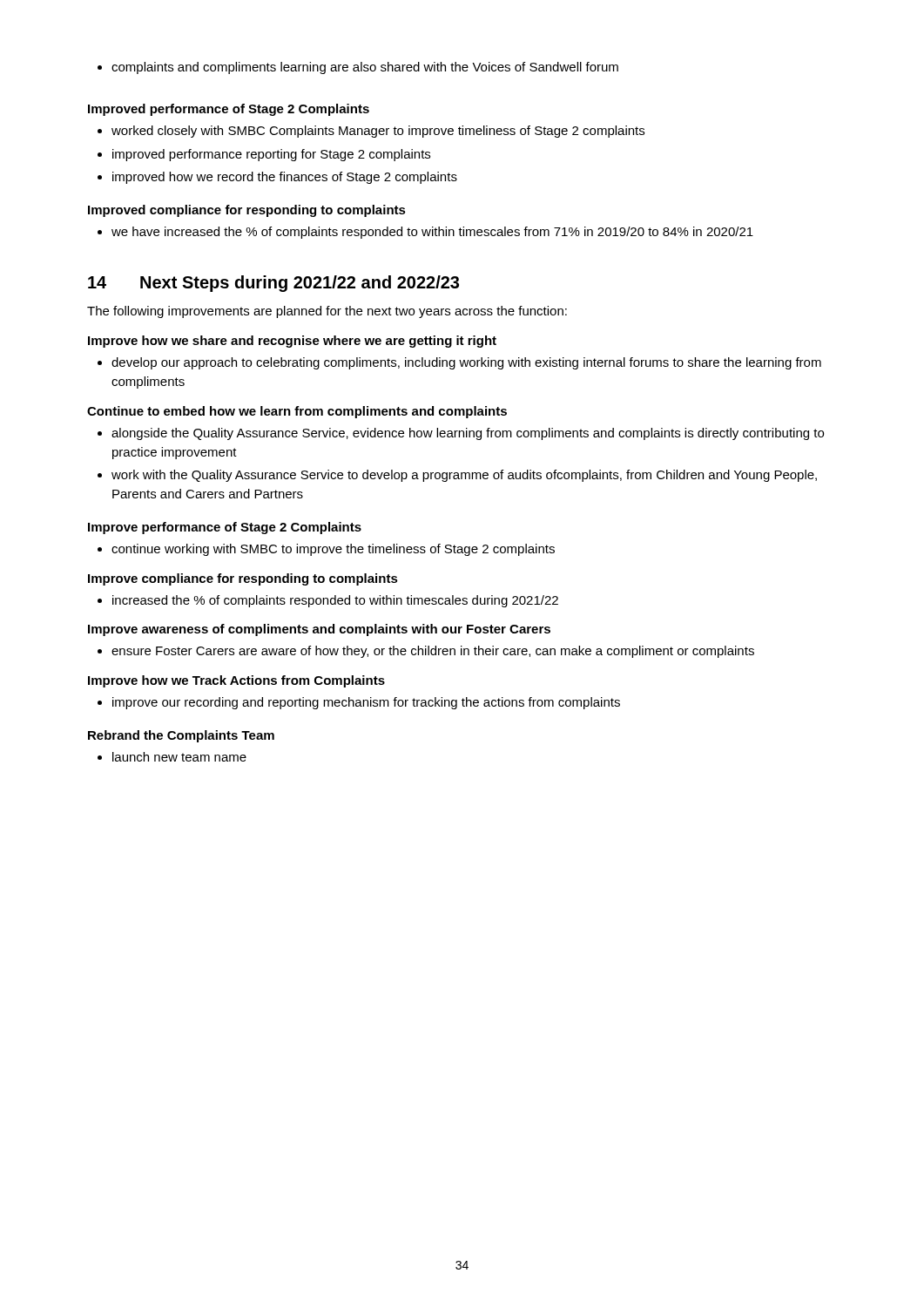924x1307 pixels.
Task: Click the passage that begins "increased the % of"
Action: [x=462, y=600]
